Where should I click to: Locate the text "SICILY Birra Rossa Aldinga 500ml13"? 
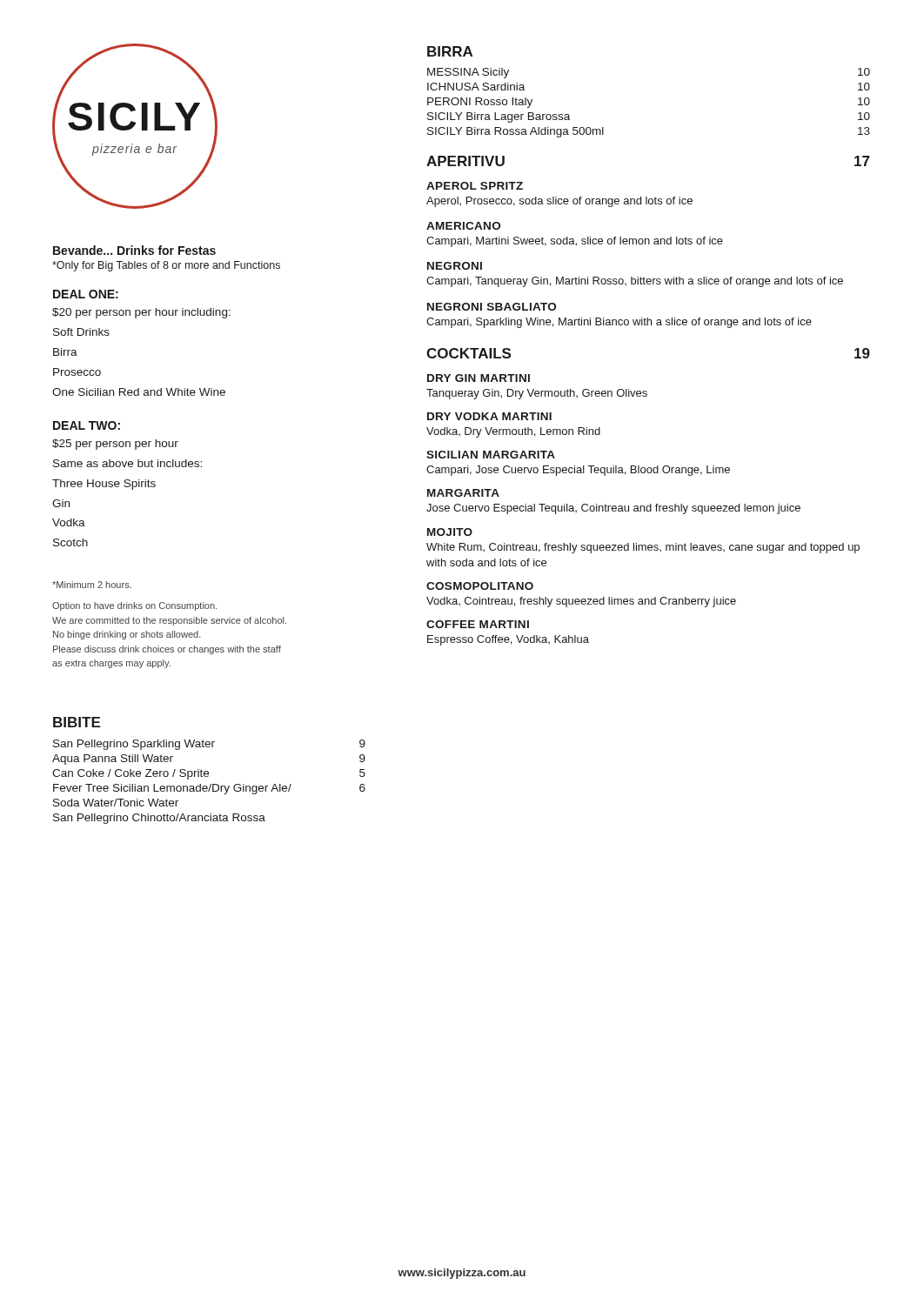517,132
